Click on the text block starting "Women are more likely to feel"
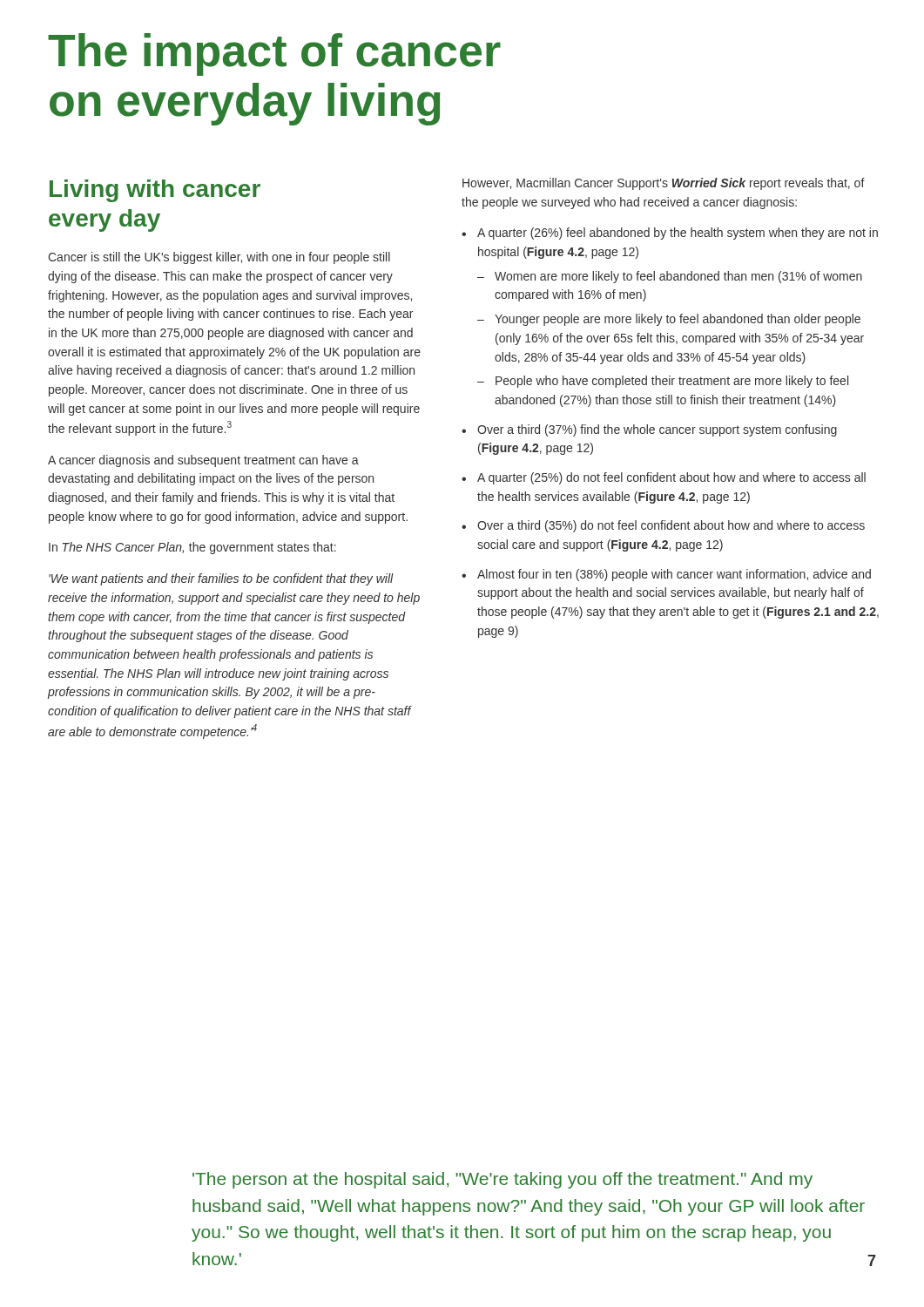This screenshot has width=924, height=1307. pos(679,285)
